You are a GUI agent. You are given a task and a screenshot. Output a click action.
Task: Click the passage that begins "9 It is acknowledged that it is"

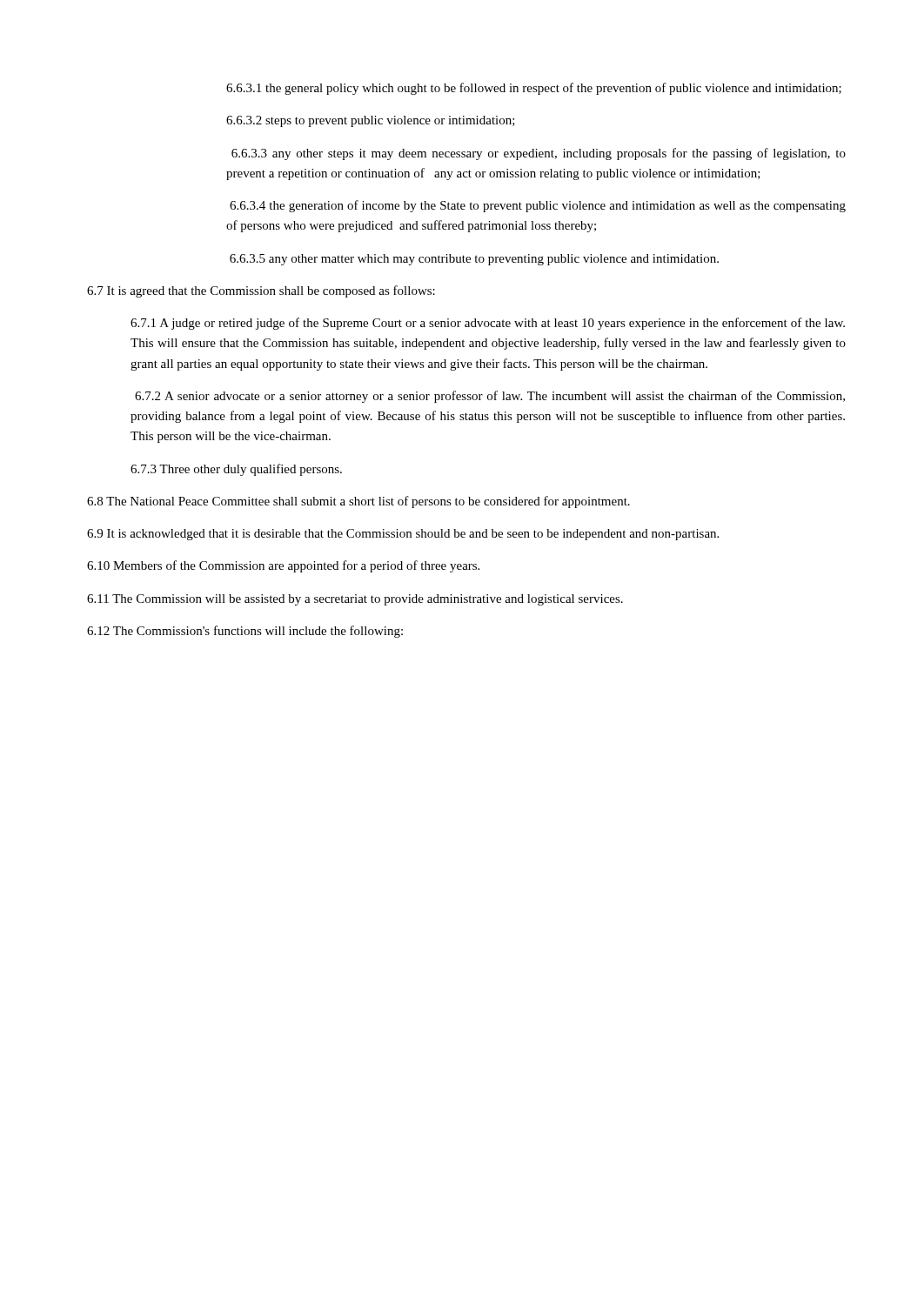[x=403, y=533]
